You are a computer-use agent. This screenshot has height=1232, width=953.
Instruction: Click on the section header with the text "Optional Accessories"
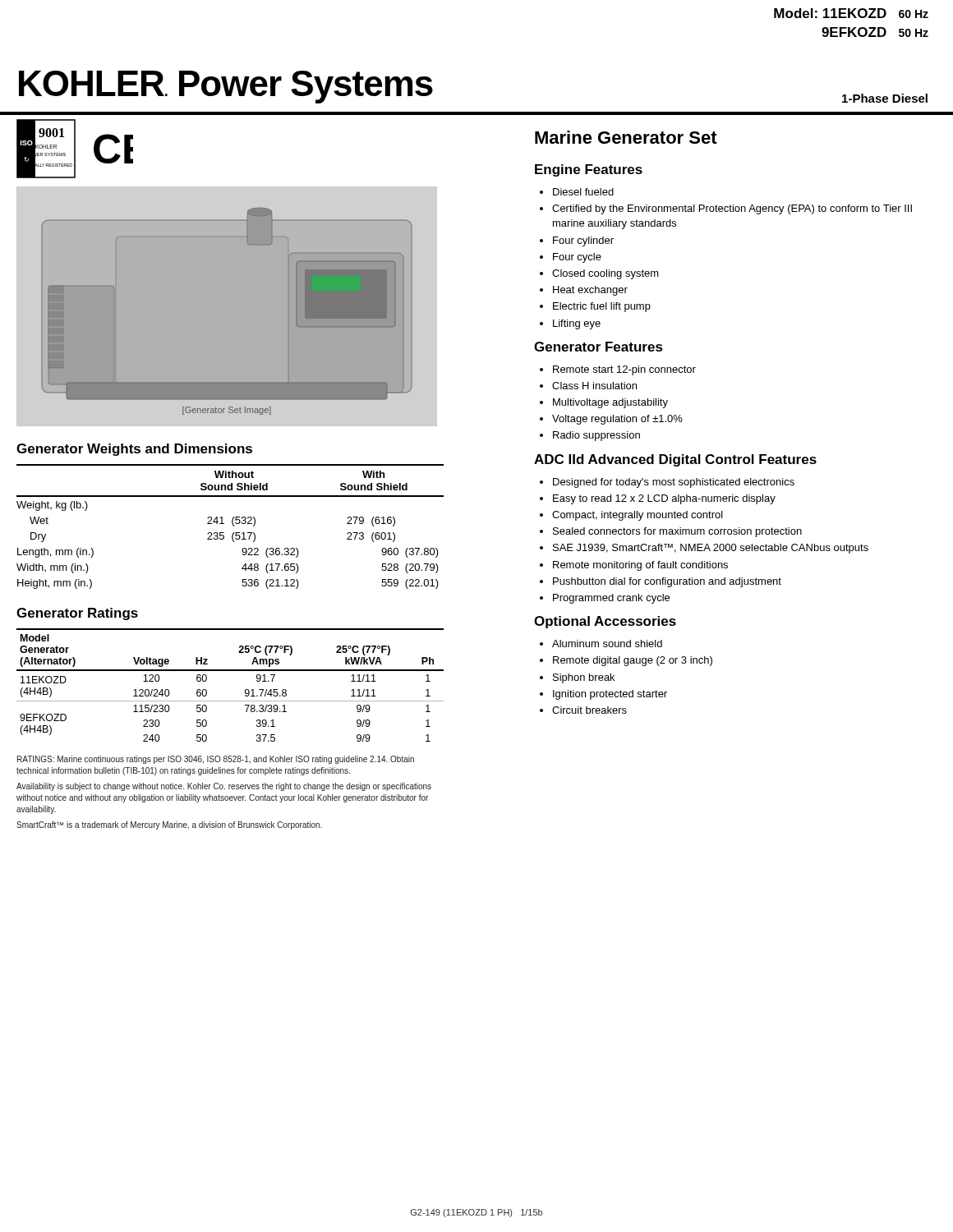[x=605, y=621]
